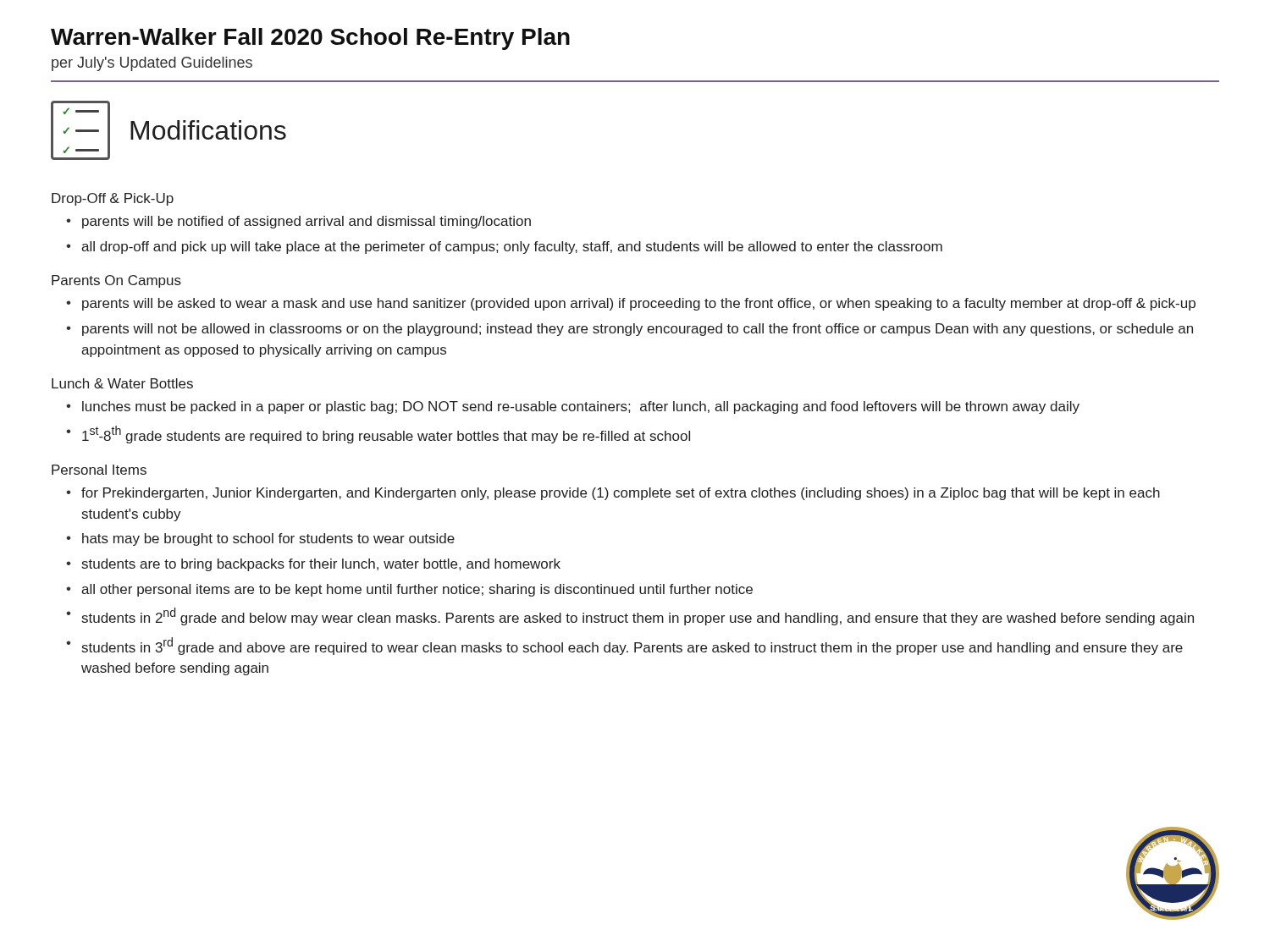Click on the list item that says "• hats may be"

click(x=260, y=539)
